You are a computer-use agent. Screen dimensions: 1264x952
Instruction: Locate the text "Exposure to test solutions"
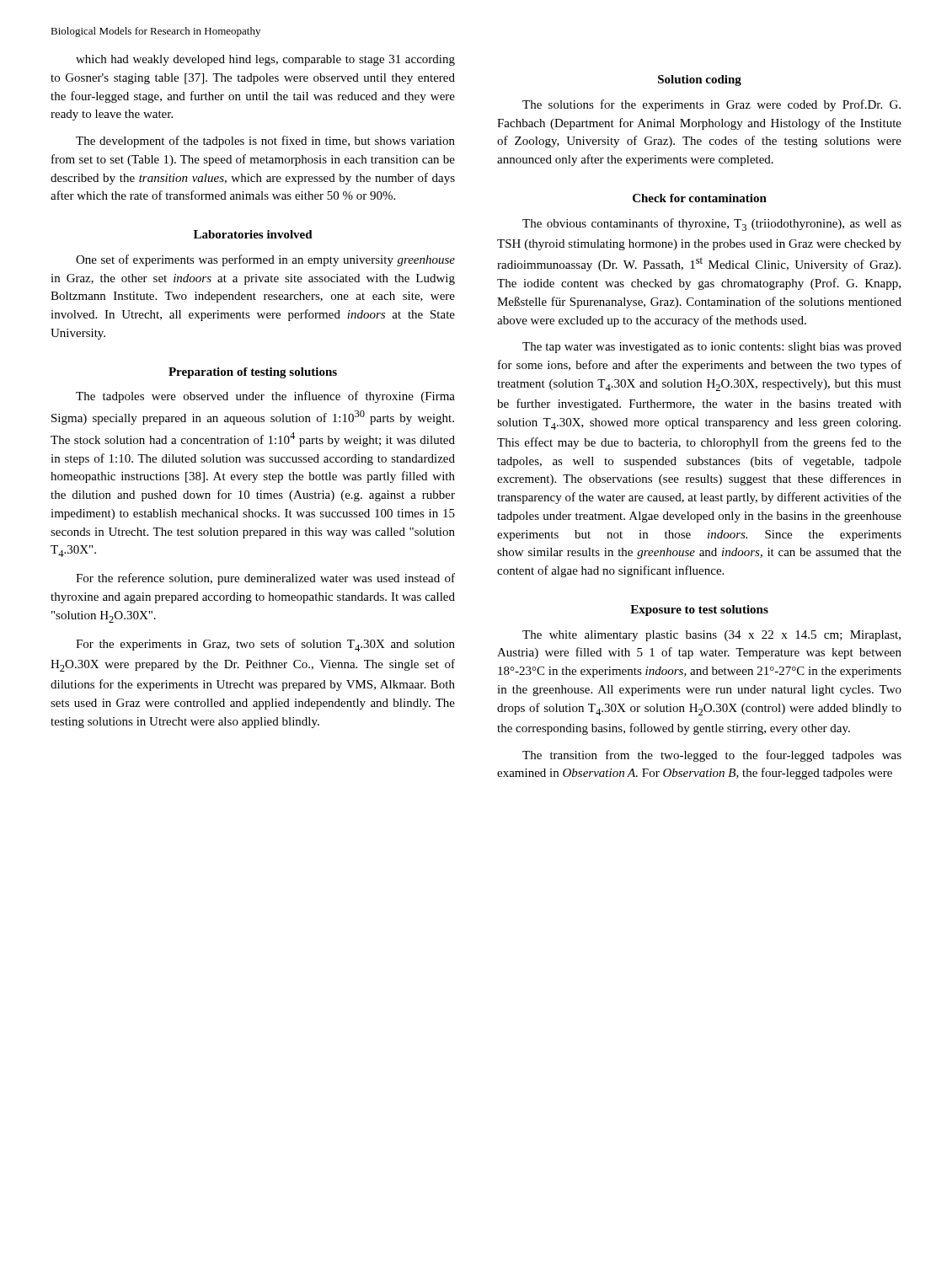[x=699, y=609]
